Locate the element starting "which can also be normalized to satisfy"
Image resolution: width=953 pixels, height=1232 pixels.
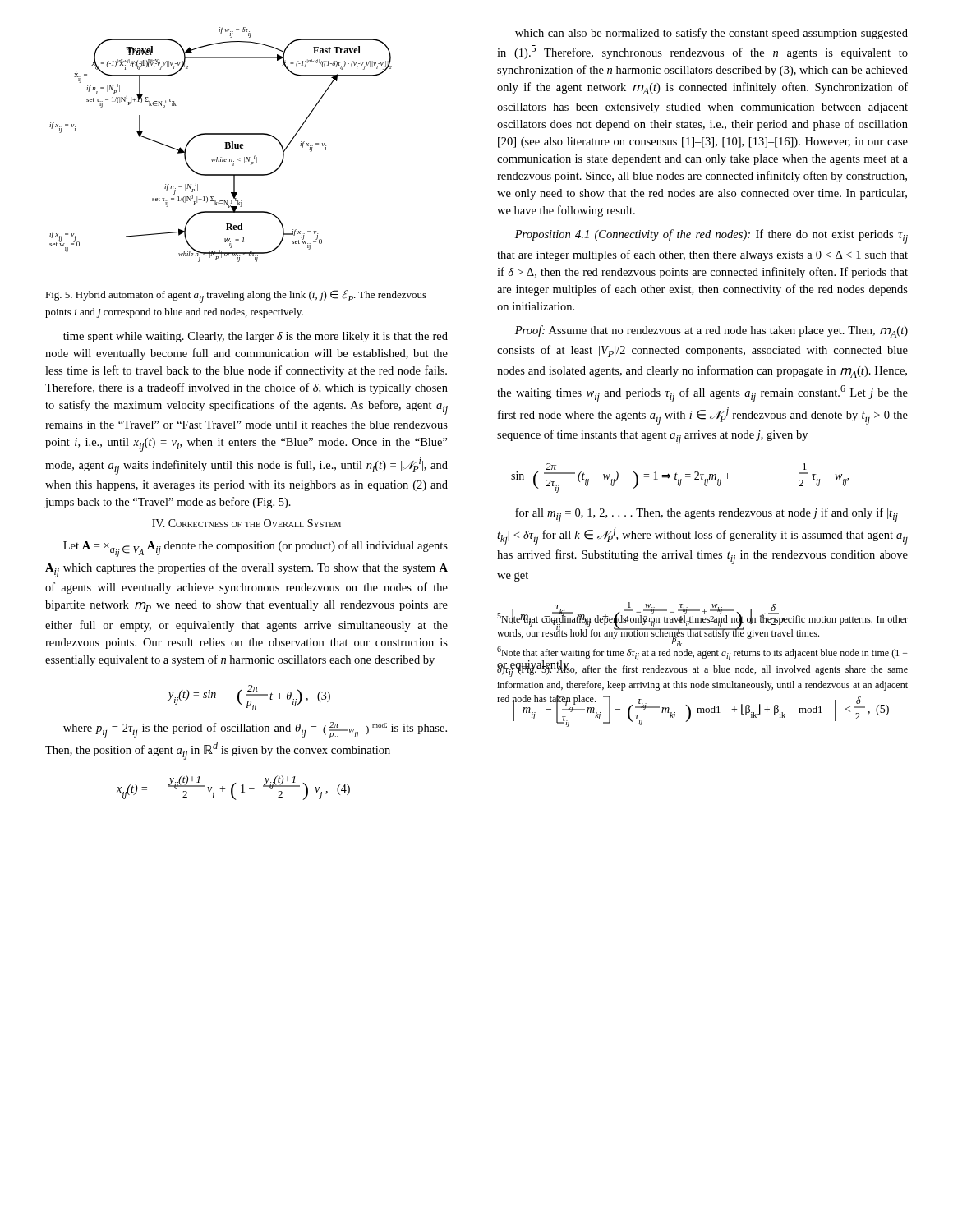(x=702, y=122)
